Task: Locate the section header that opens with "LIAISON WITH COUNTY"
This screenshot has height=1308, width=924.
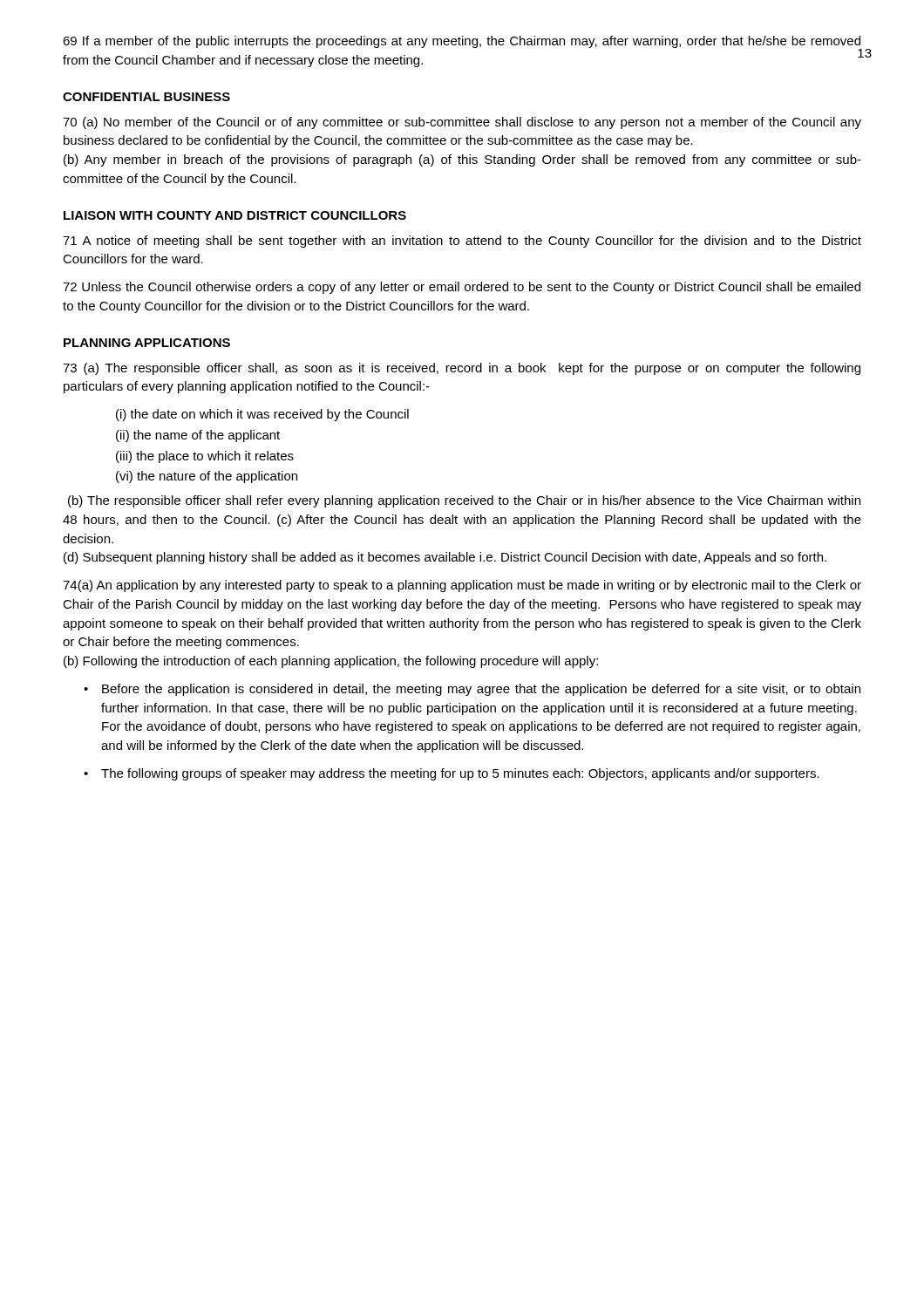Action: [x=235, y=215]
